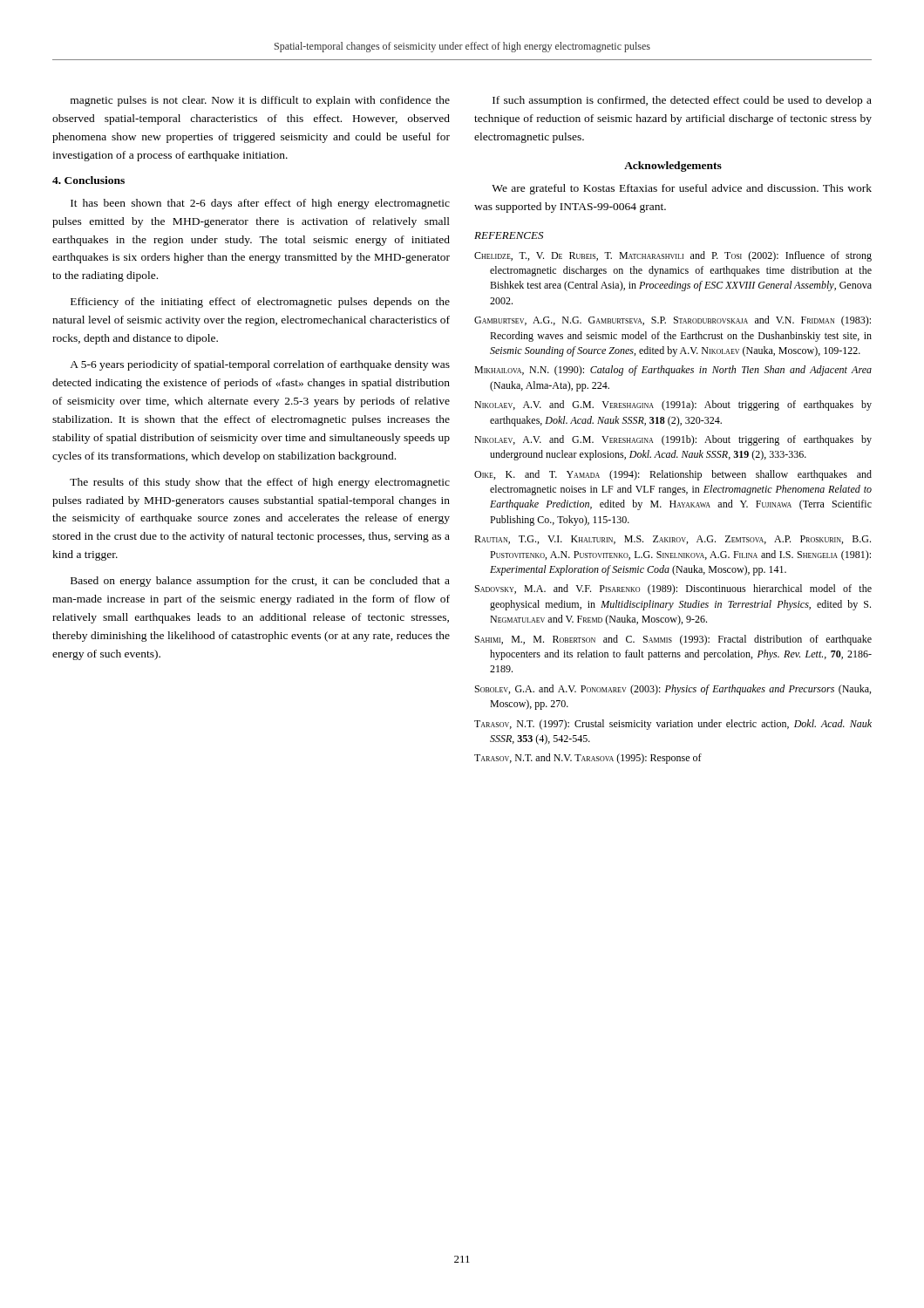The width and height of the screenshot is (924, 1308).
Task: Select the element starting "Gamburtsev, A.G., N.G. Gamburtseva, S.P."
Action: pyautogui.click(x=673, y=335)
